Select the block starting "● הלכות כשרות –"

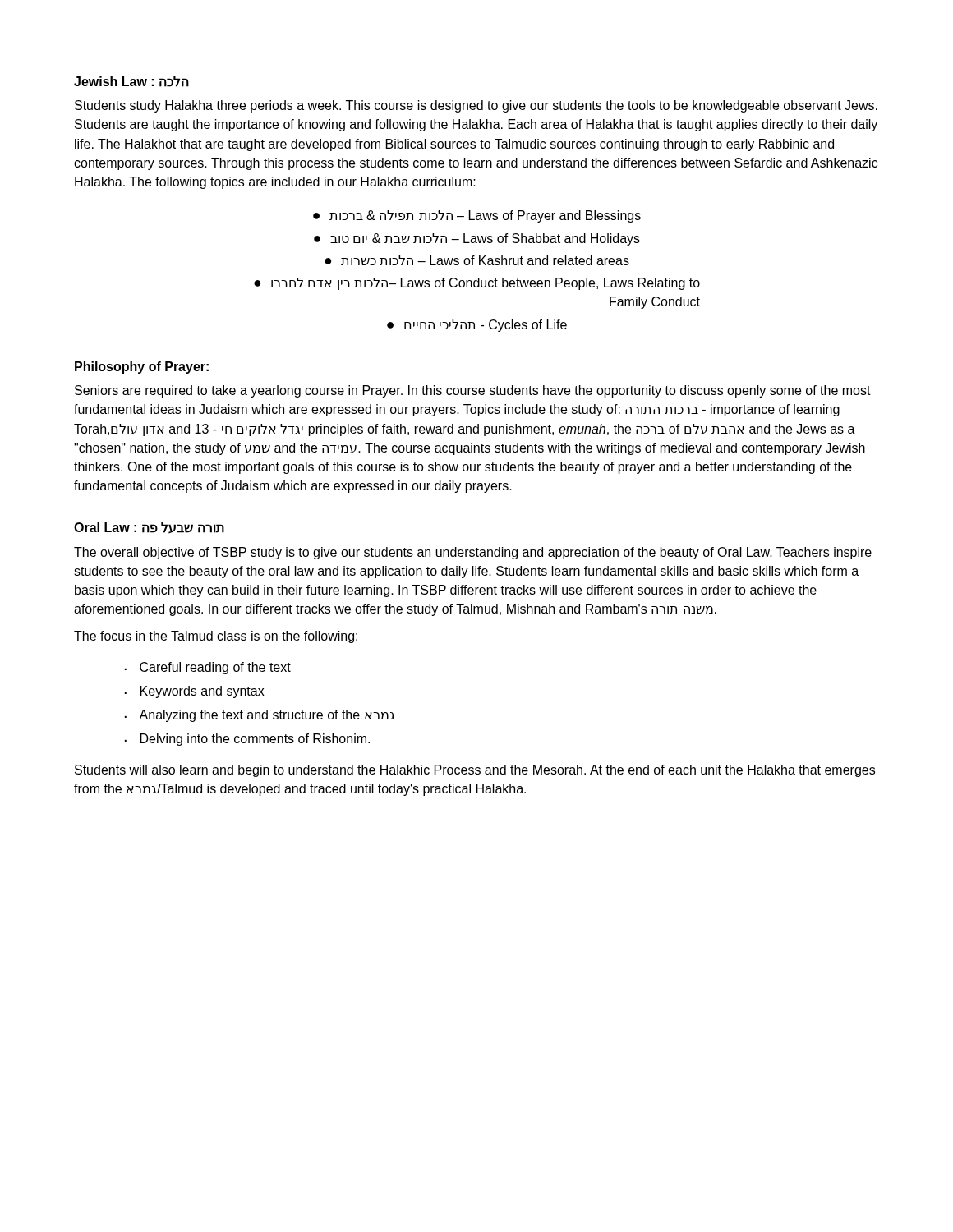click(476, 261)
